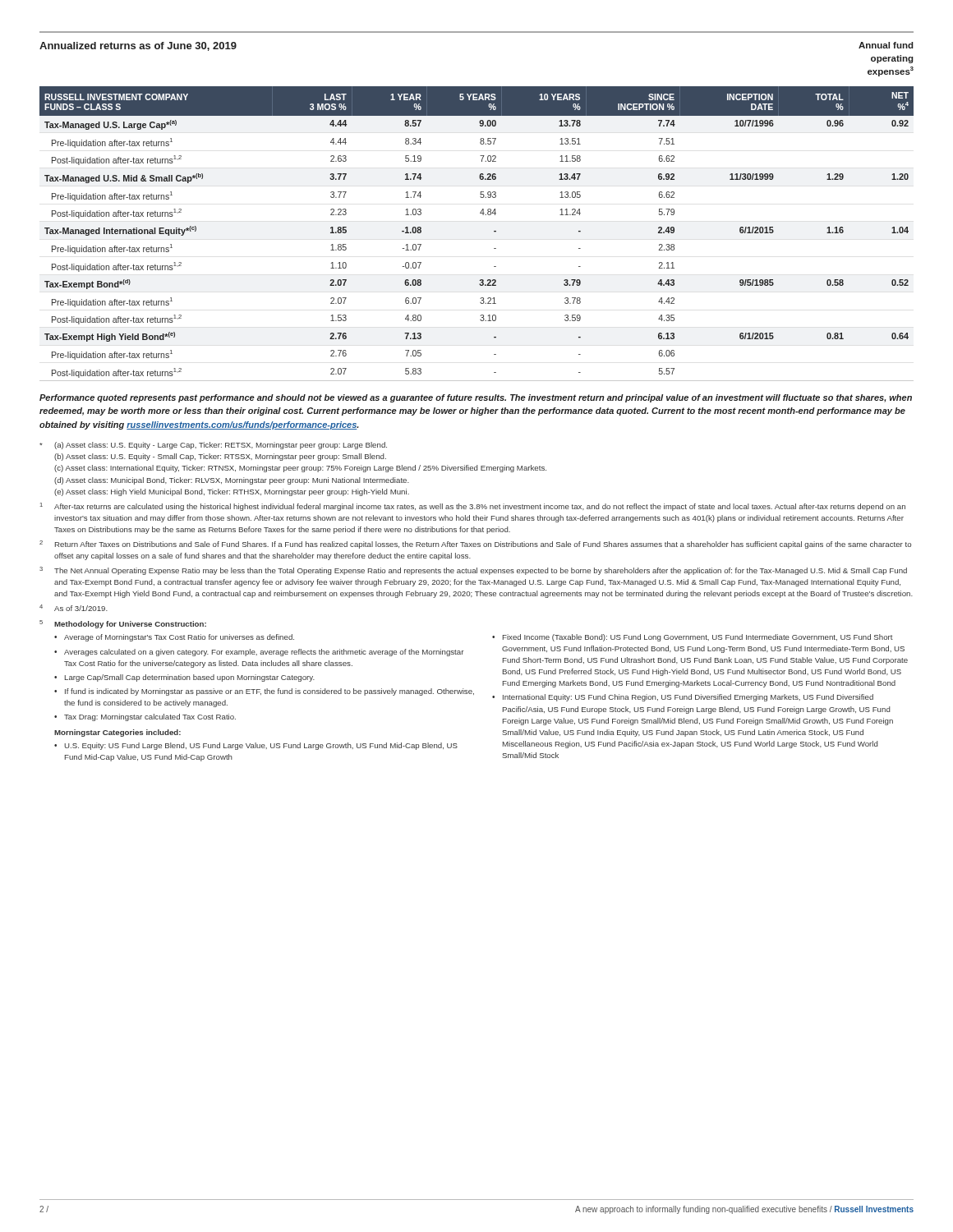Select the region starting "2 Return After"

[x=476, y=550]
